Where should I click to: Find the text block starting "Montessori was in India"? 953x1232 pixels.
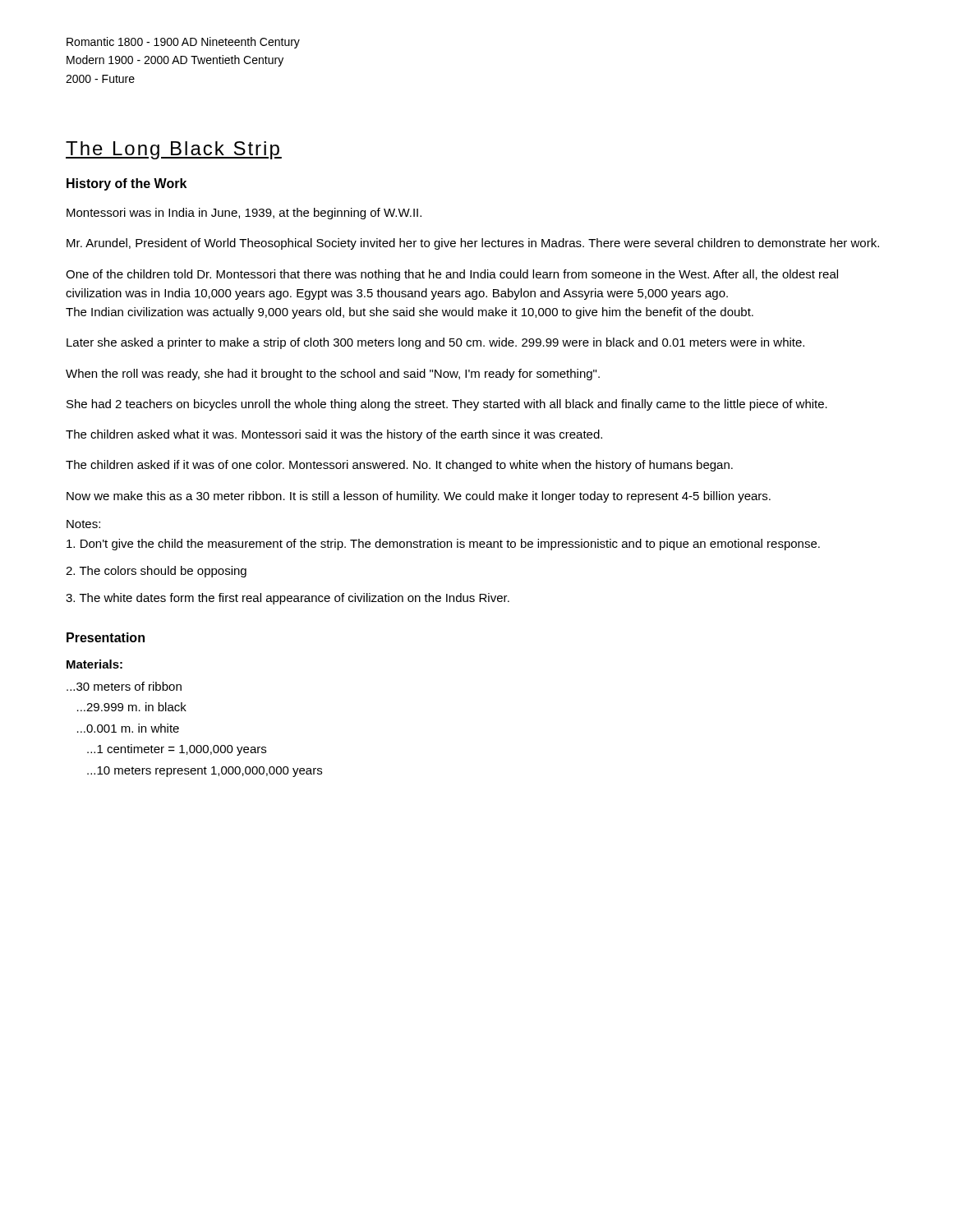tap(244, 212)
